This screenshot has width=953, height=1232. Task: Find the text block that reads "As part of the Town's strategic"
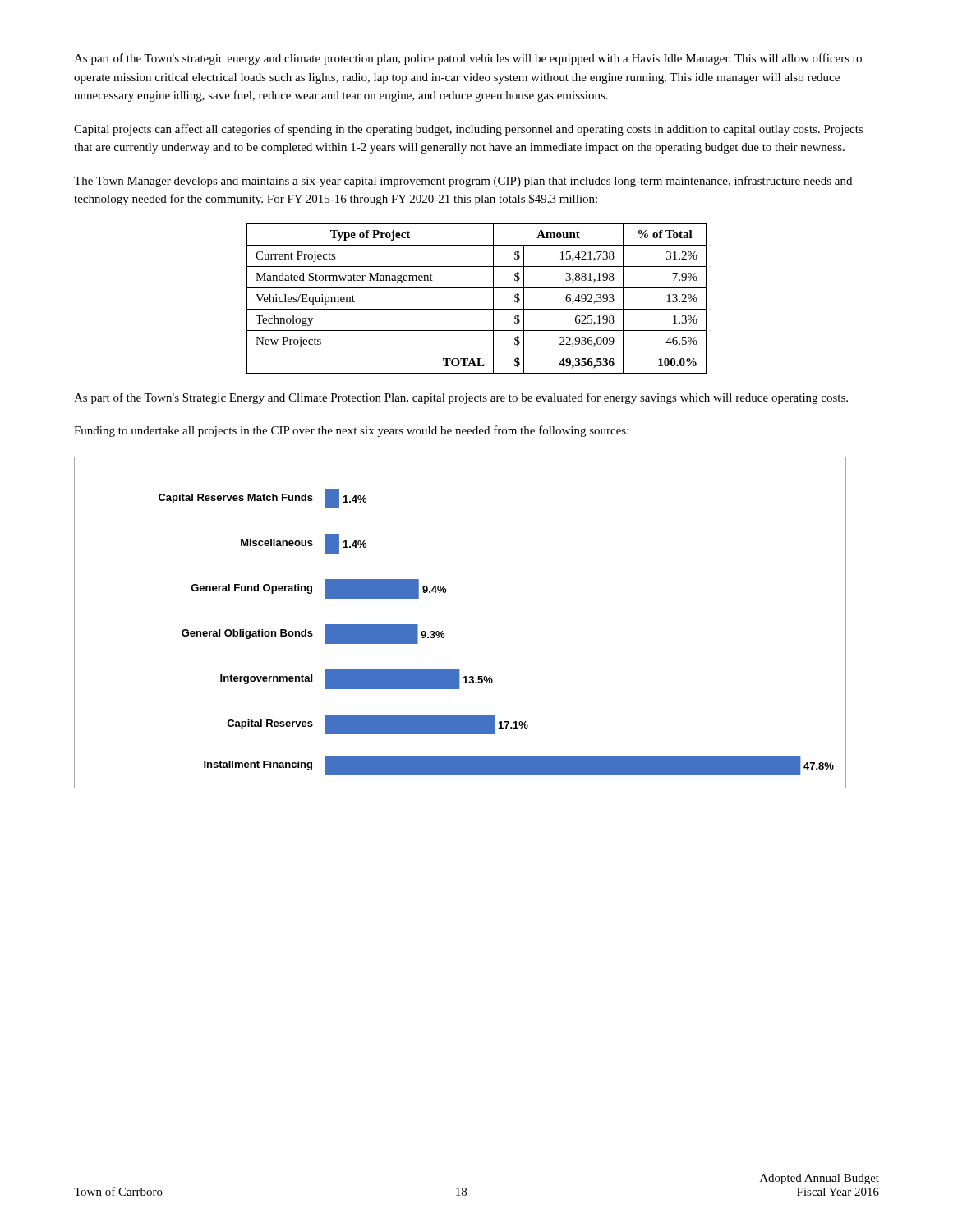click(468, 77)
